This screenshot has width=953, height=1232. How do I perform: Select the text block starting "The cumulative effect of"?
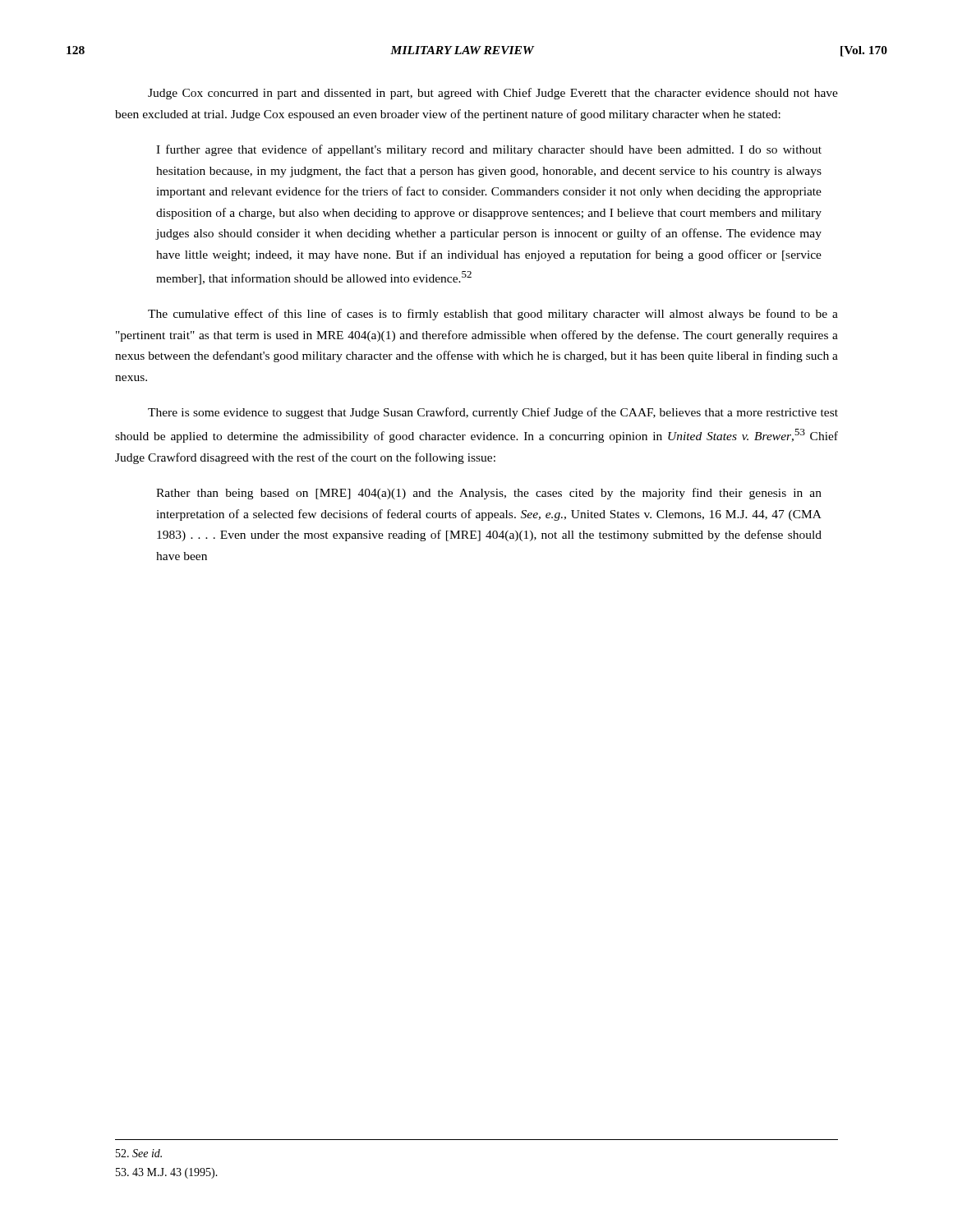pos(476,345)
